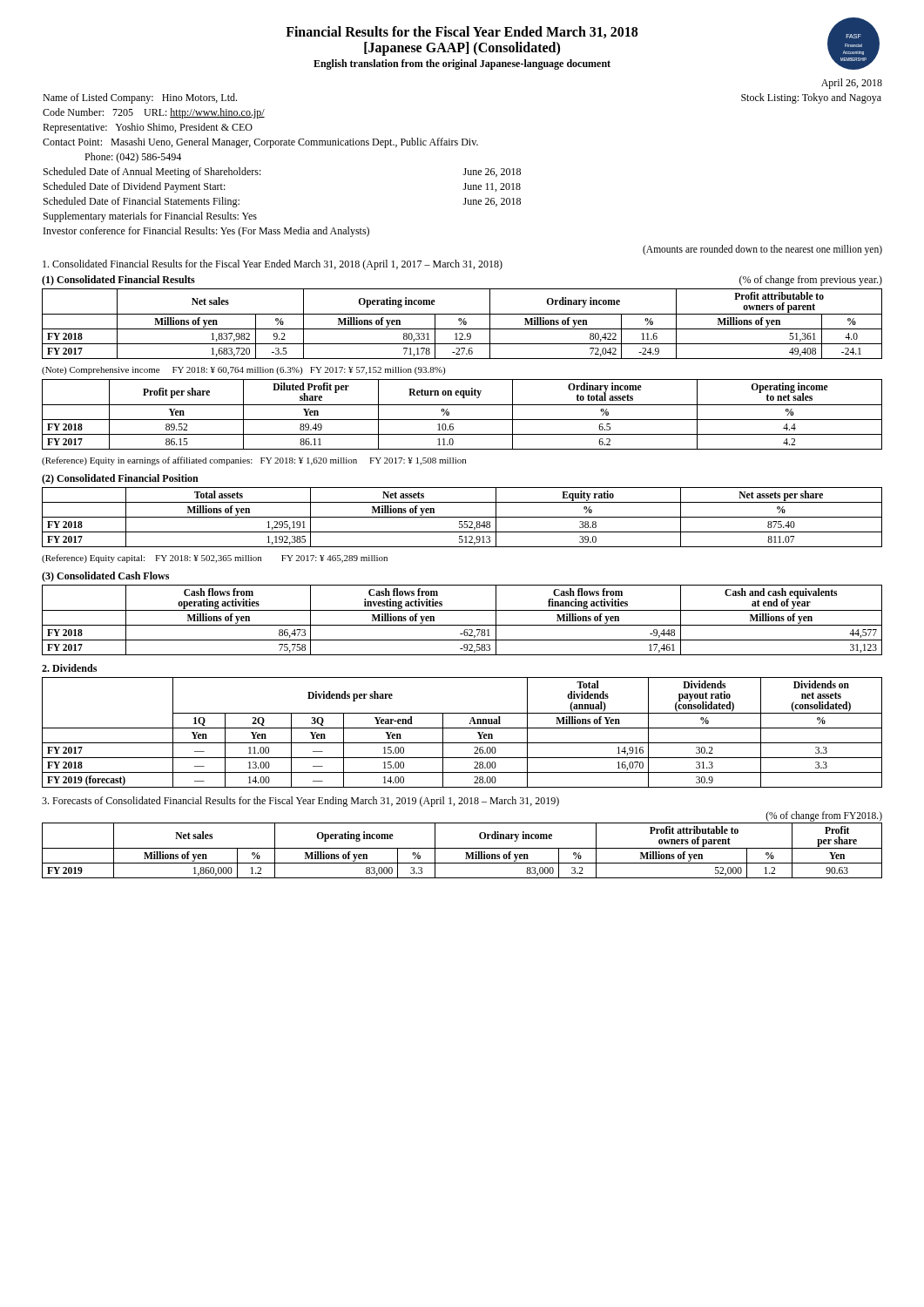Point to the passage starting "English translation from the original Japanese-language document"
This screenshot has width=924, height=1307.
pyautogui.click(x=462, y=64)
